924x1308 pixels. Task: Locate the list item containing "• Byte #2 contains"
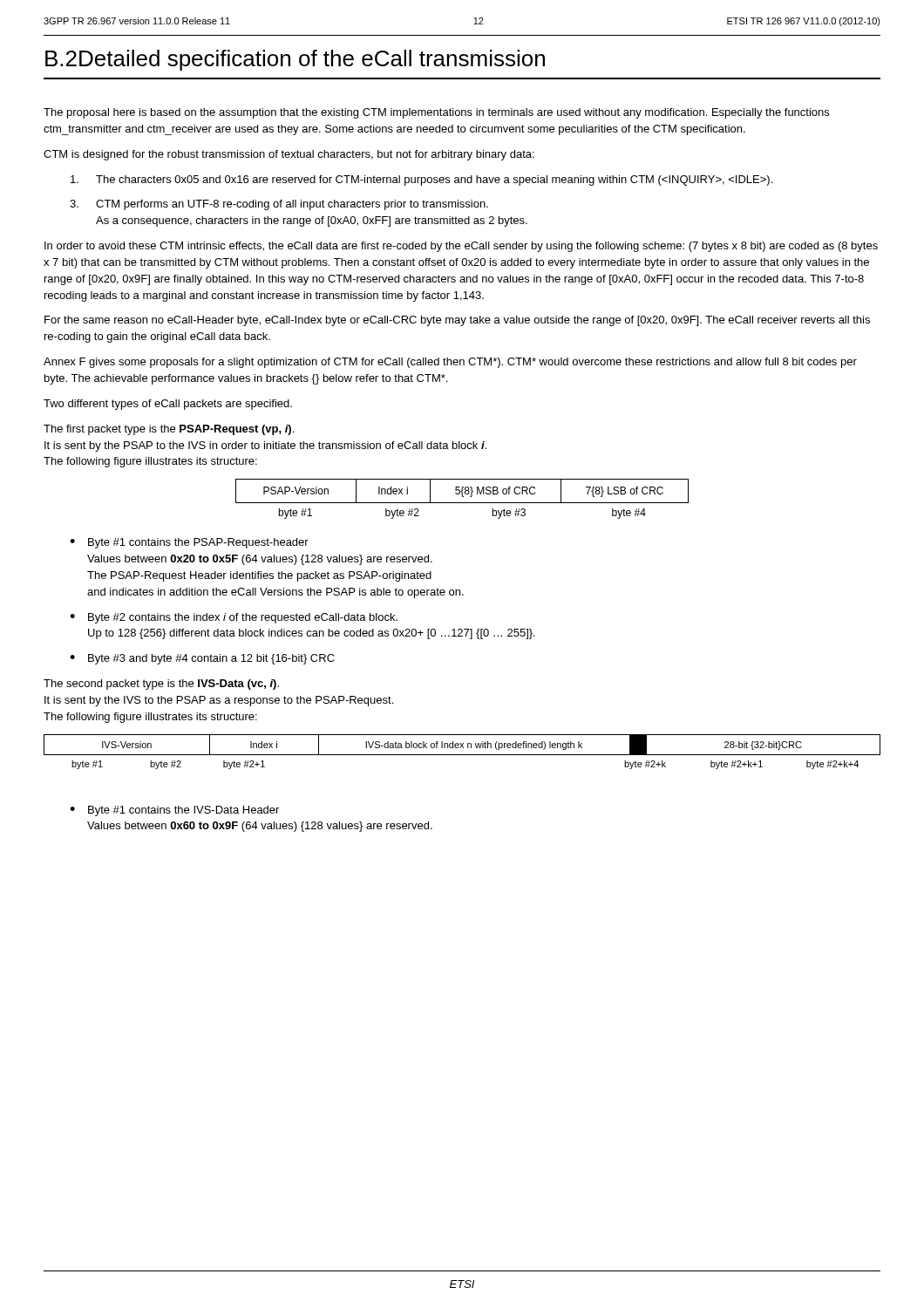pos(475,626)
